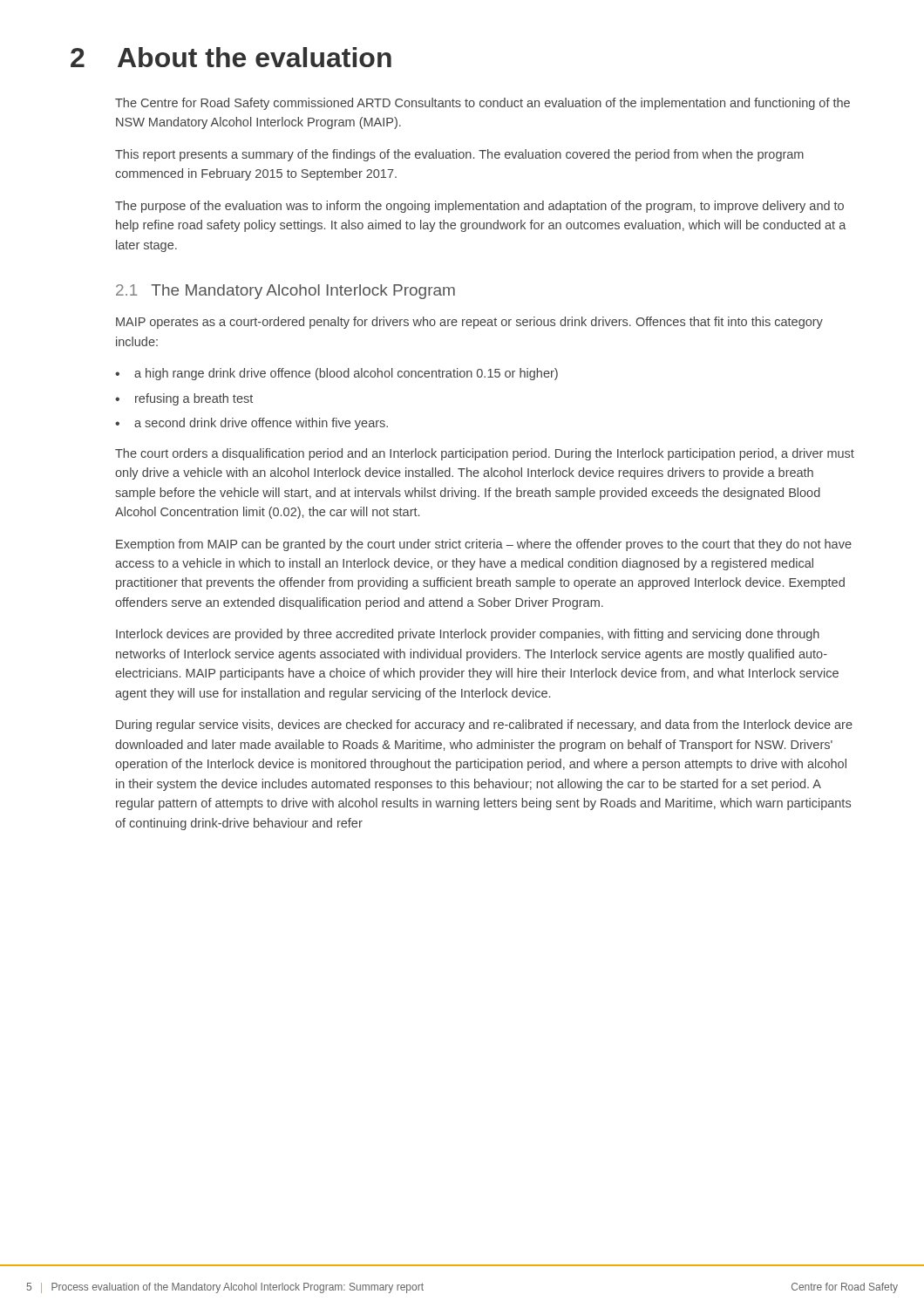Select the block starting "a second drink drive offence"
Image resolution: width=924 pixels, height=1308 pixels.
262,423
